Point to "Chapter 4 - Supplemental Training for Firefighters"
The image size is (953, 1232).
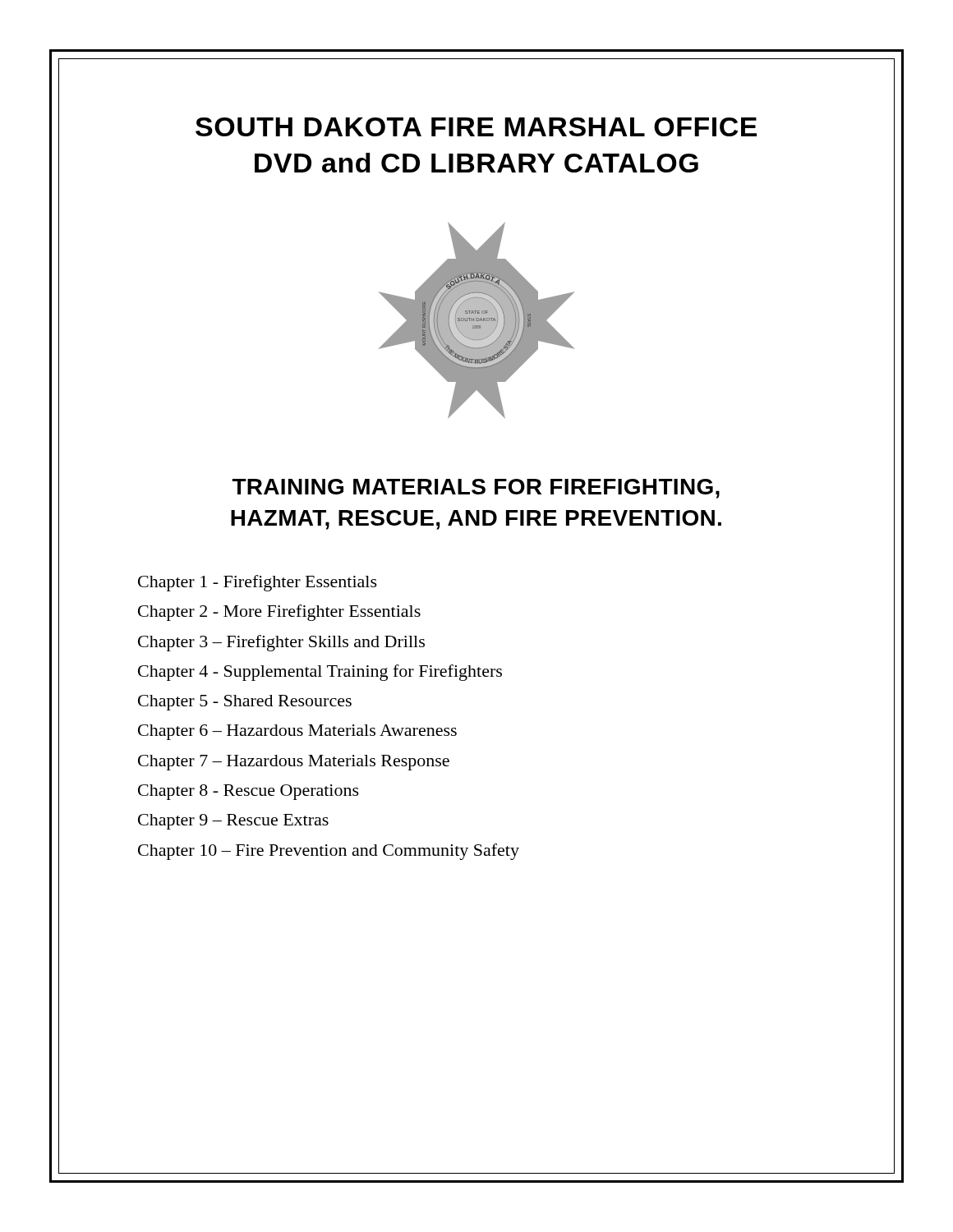320,671
